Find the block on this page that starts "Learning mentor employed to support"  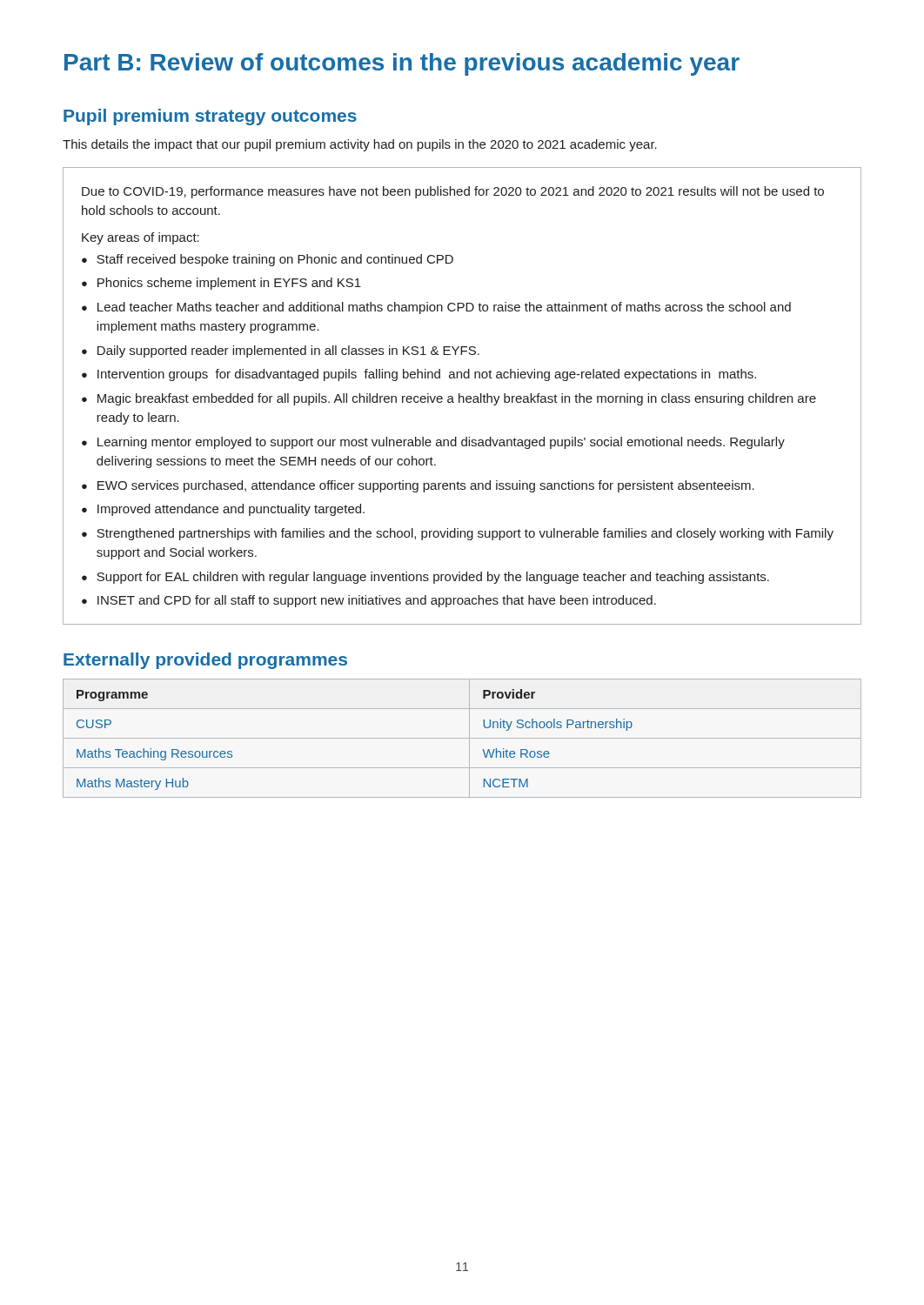click(441, 451)
